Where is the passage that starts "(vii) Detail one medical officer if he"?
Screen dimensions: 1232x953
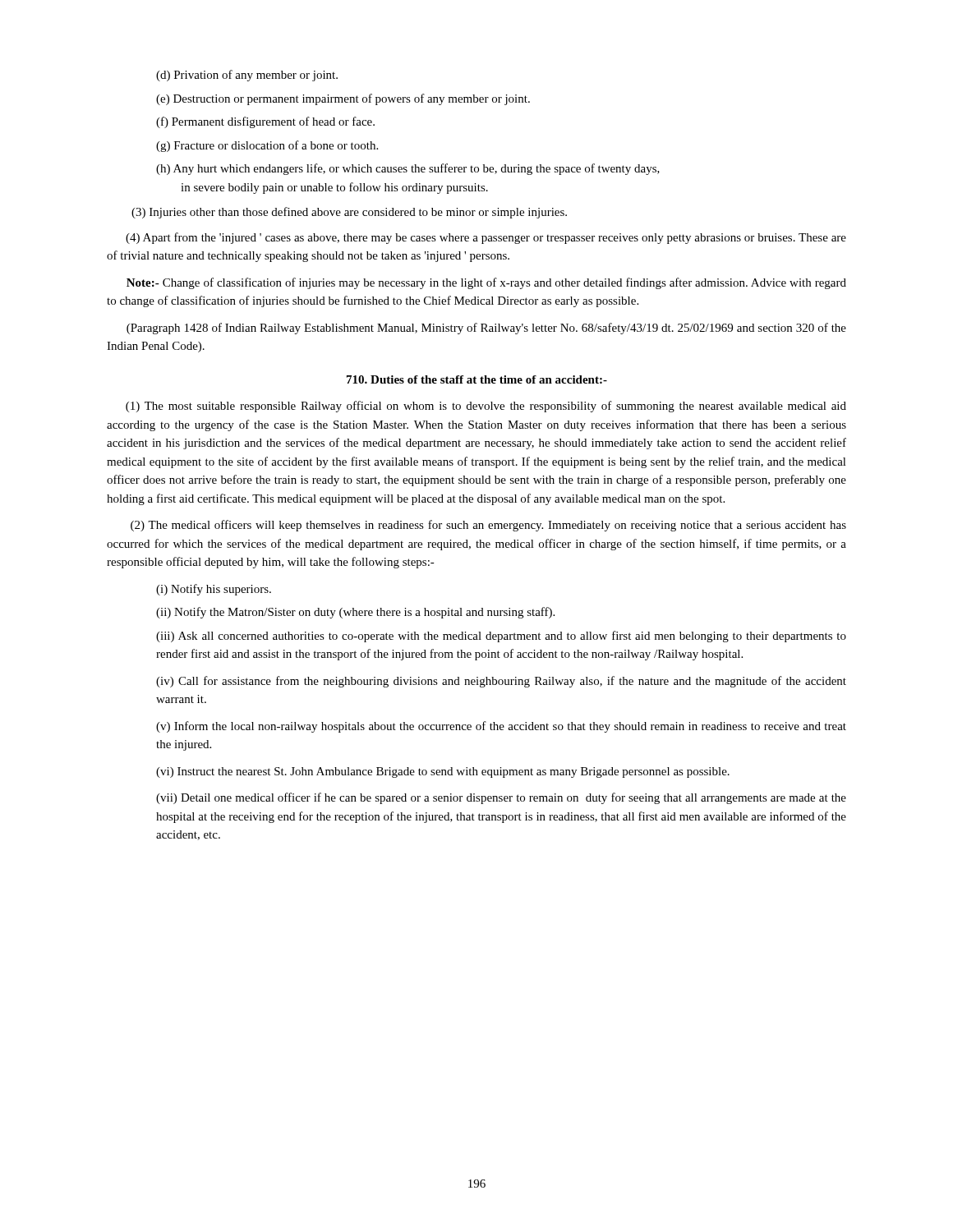[x=501, y=816]
